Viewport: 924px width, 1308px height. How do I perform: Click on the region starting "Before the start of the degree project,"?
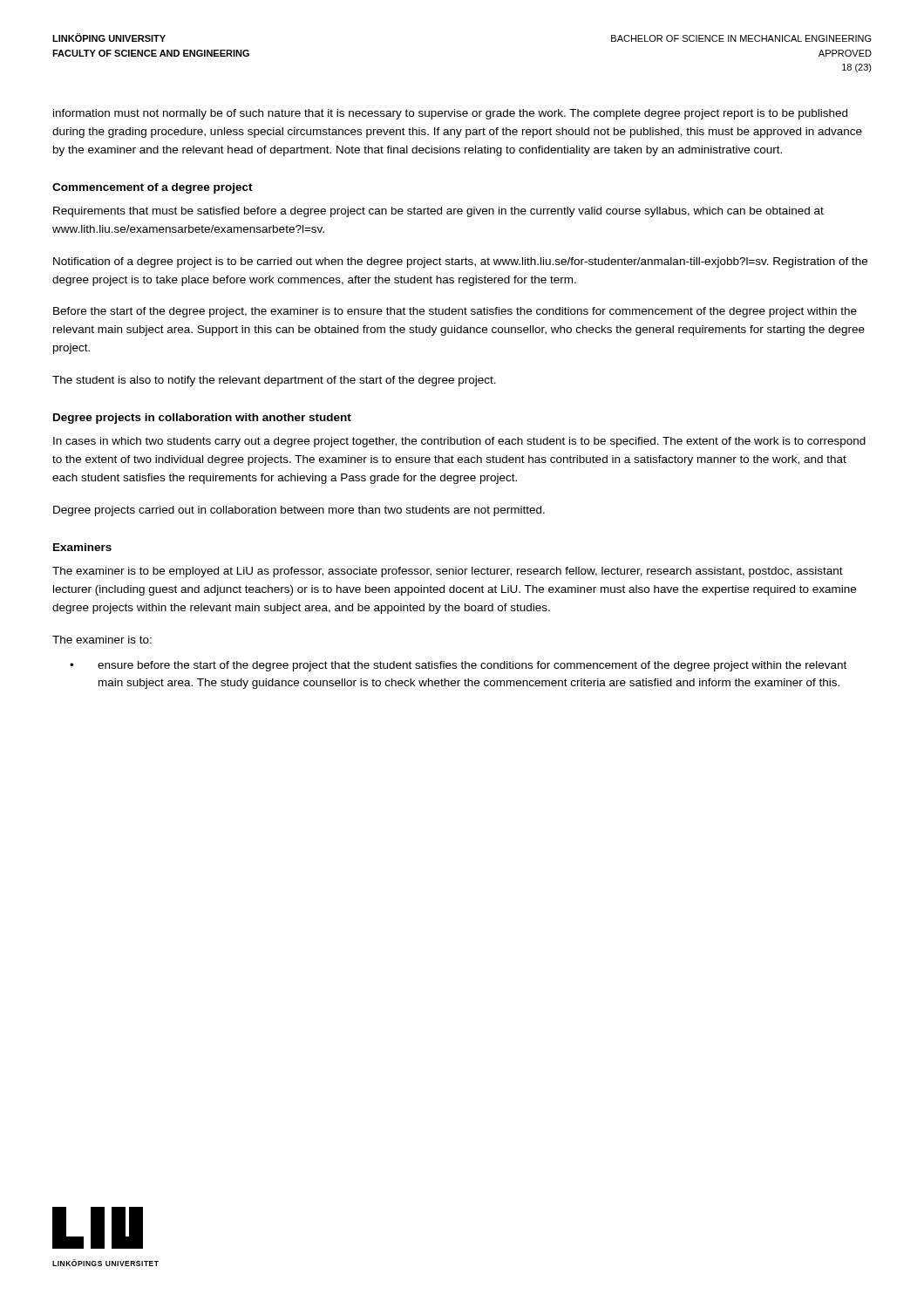(459, 330)
